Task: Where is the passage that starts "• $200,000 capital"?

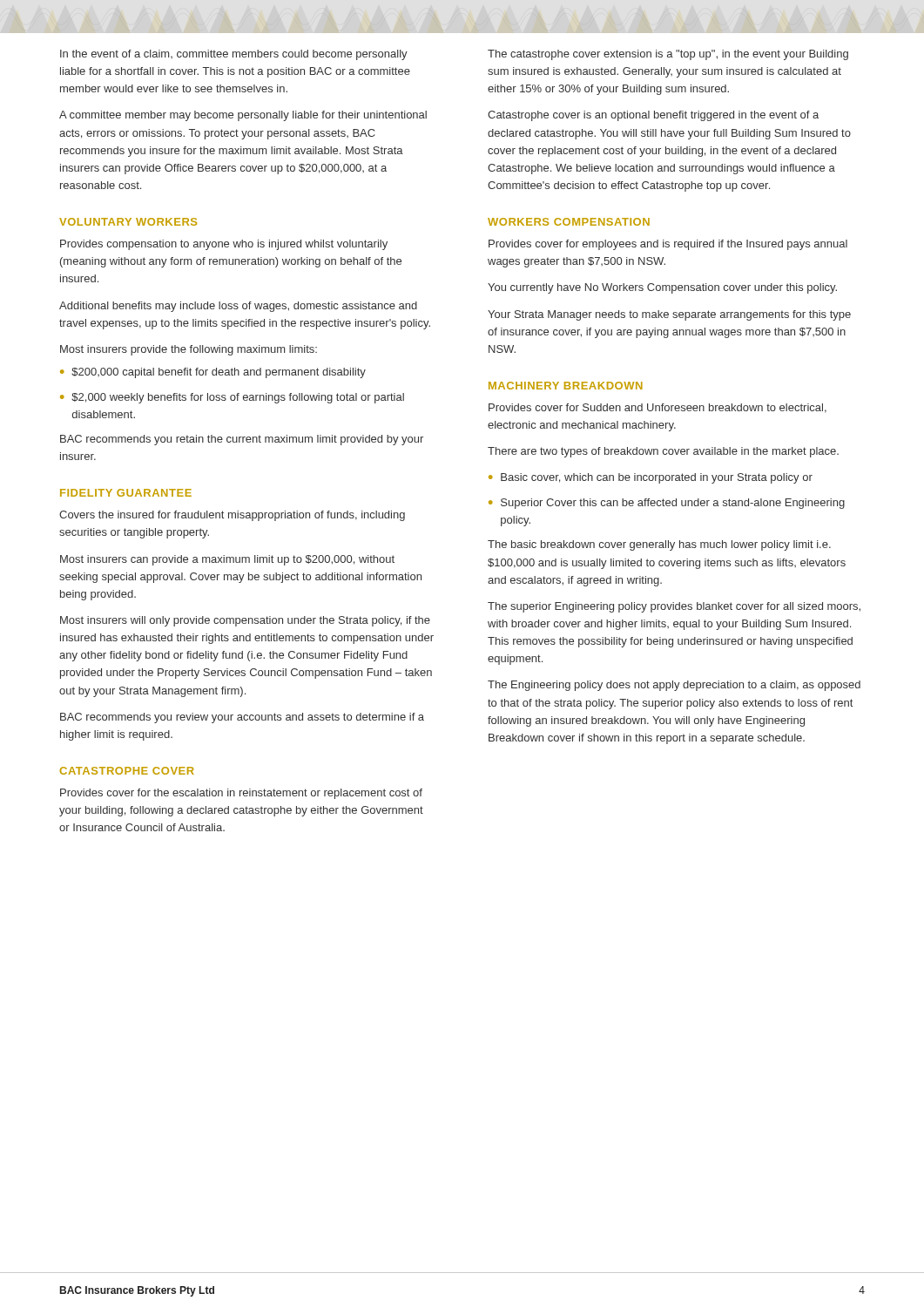Action: [x=212, y=372]
